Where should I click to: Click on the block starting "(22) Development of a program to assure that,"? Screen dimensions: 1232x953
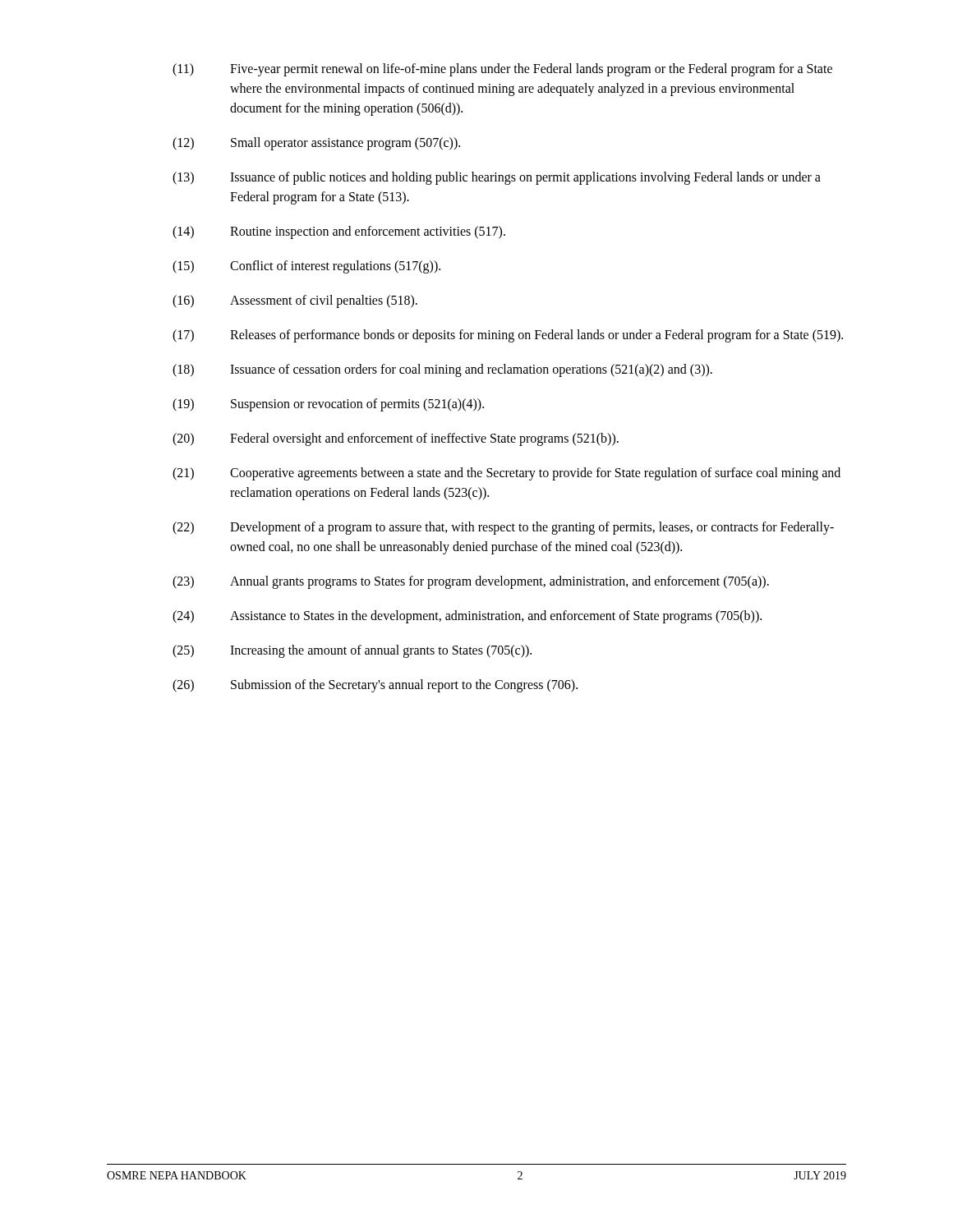pos(509,537)
